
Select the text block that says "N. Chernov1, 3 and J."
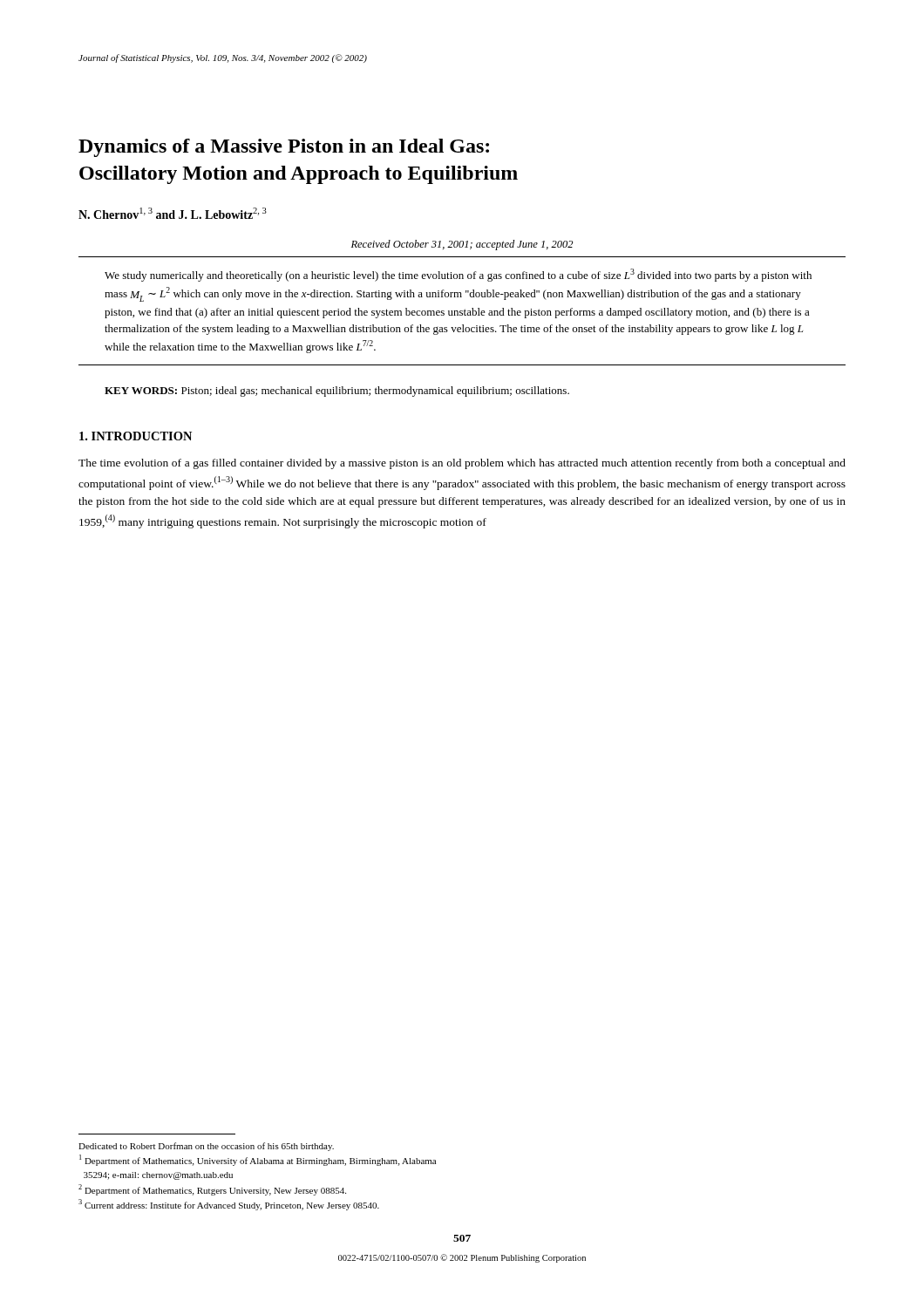[x=173, y=214]
